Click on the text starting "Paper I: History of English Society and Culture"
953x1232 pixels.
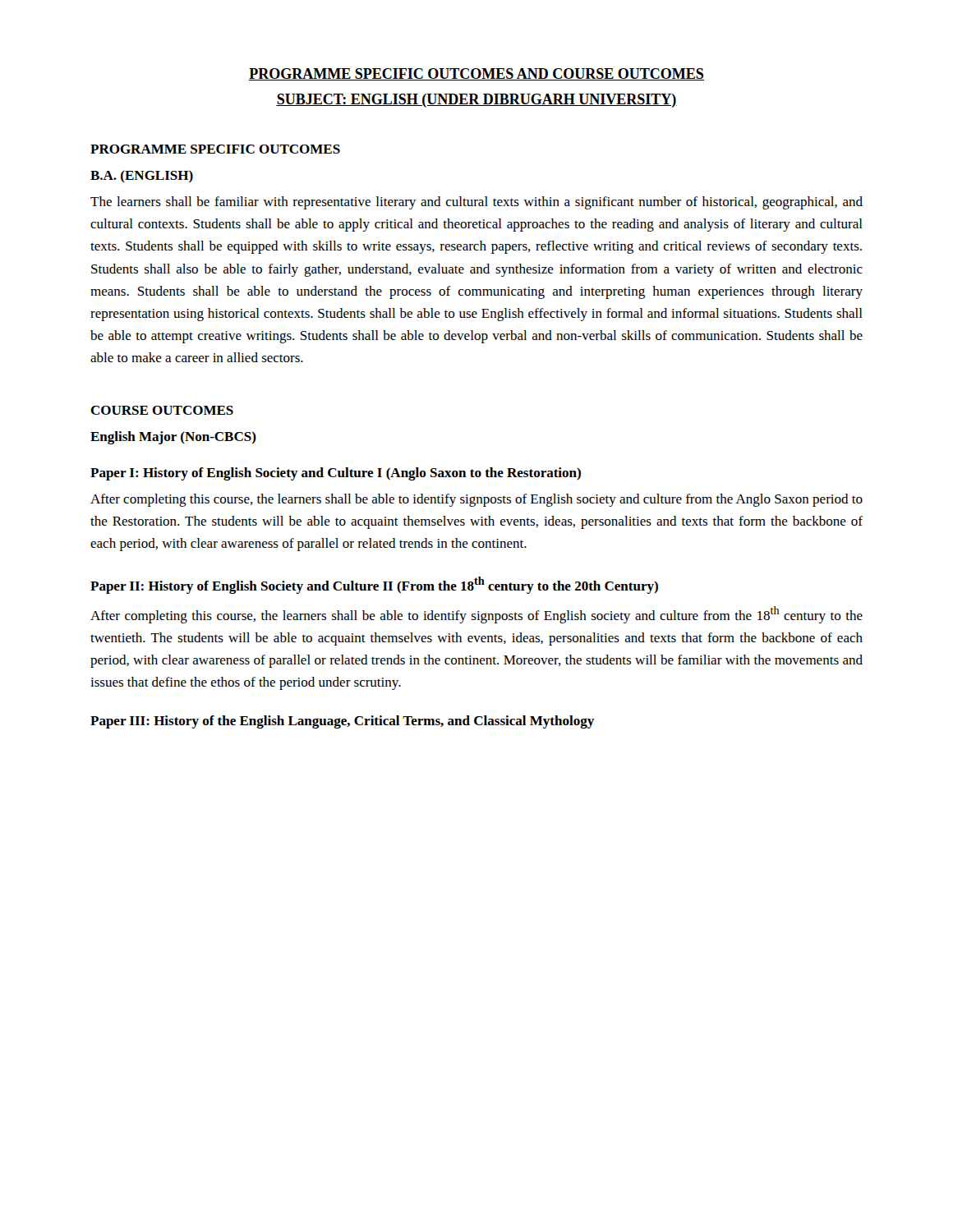pyautogui.click(x=336, y=472)
